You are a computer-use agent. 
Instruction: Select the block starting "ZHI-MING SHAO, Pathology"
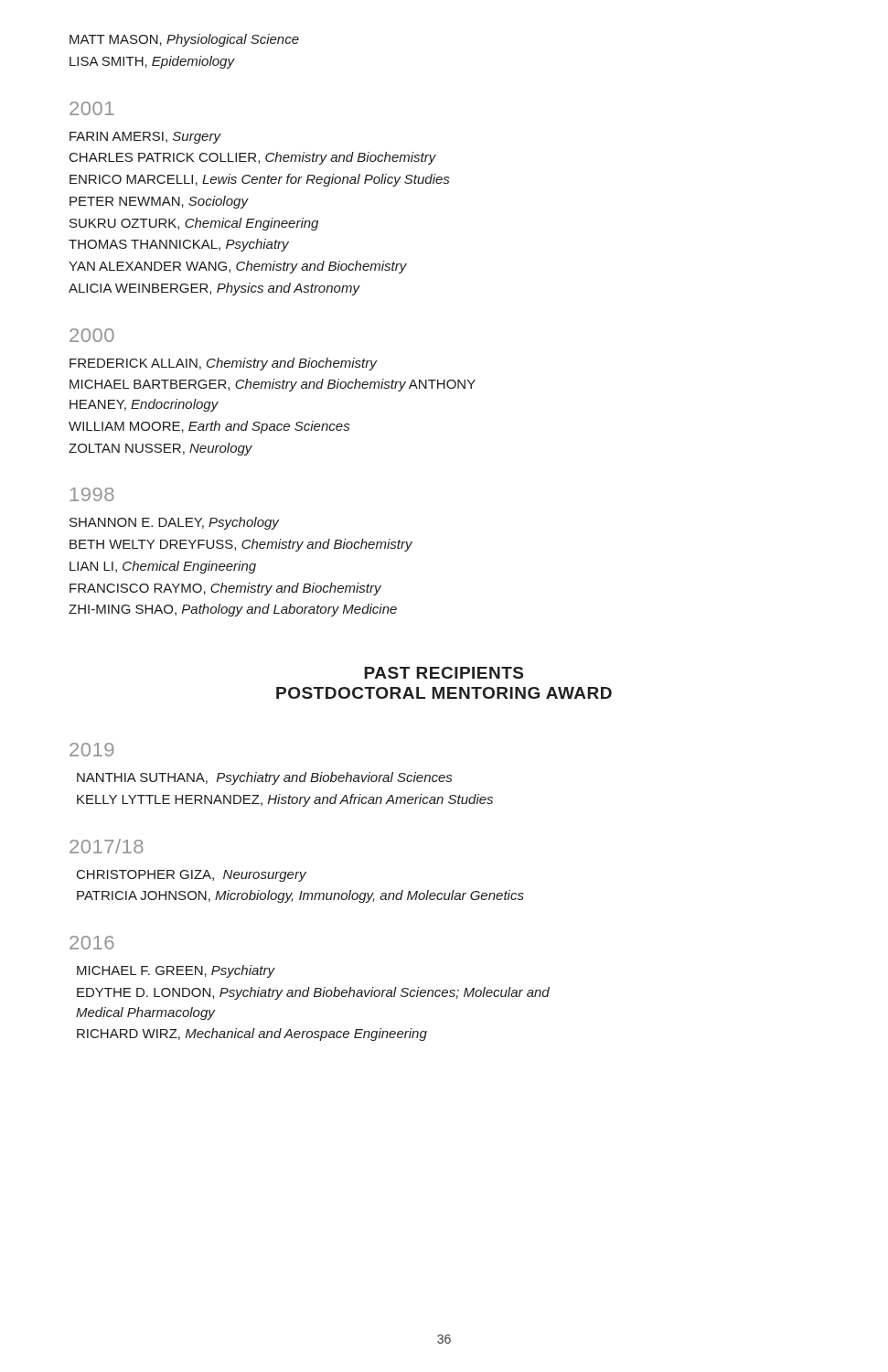tap(233, 609)
